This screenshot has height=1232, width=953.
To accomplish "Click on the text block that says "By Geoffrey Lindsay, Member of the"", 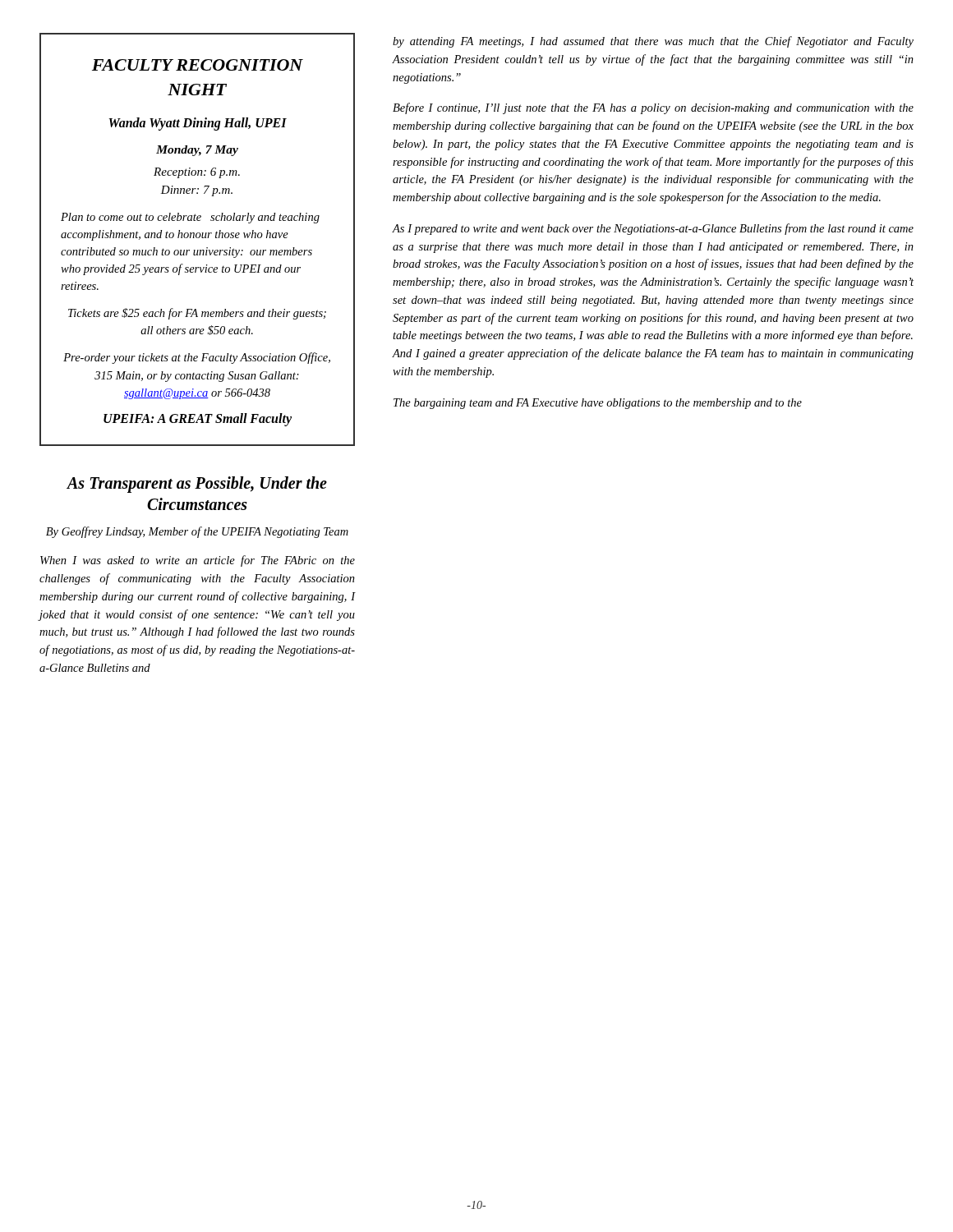I will (x=197, y=532).
